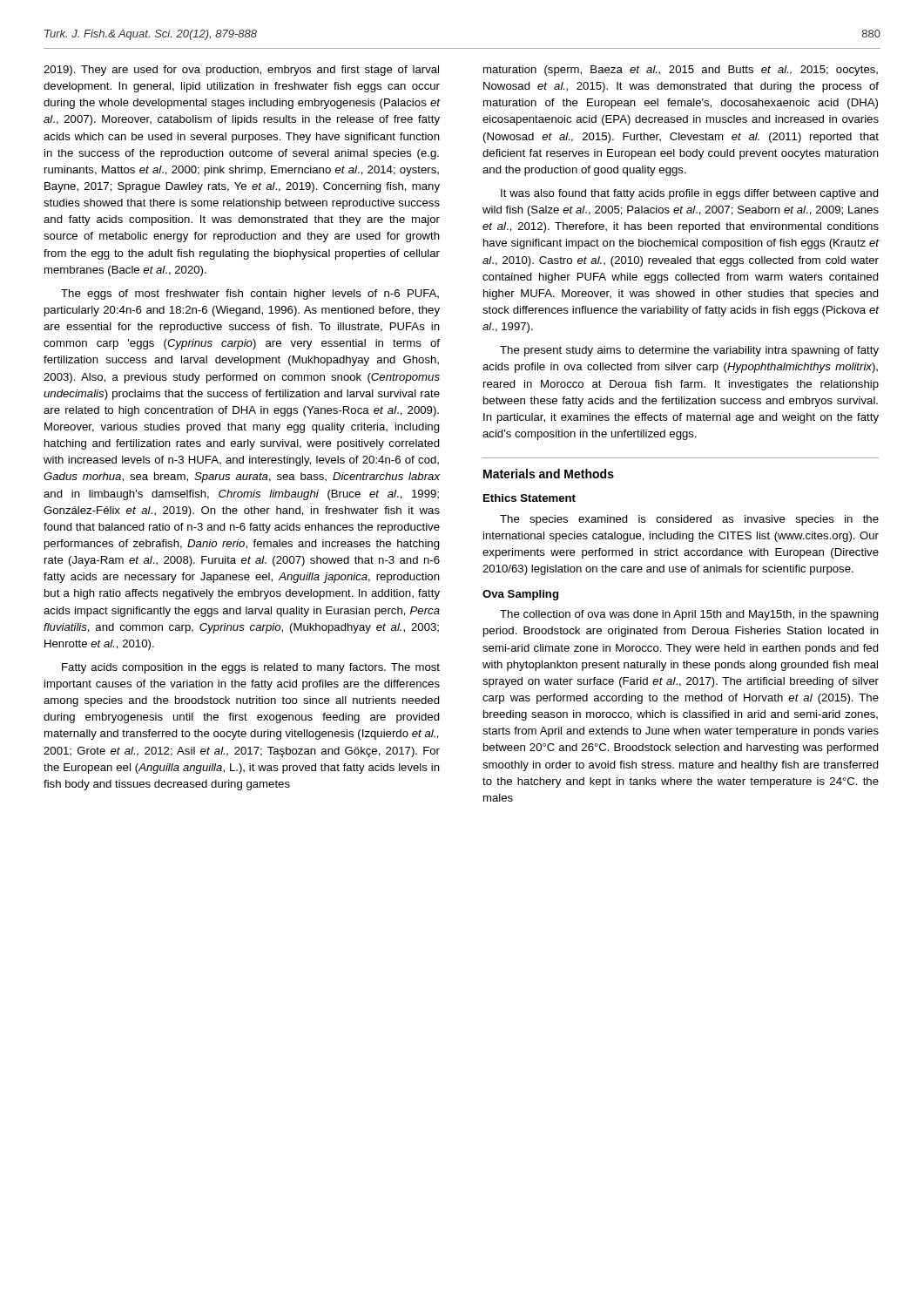Navigate to the block starting "maturation (sperm, Baeza et al., 2015 and"
Image resolution: width=924 pixels, height=1307 pixels.
point(681,119)
